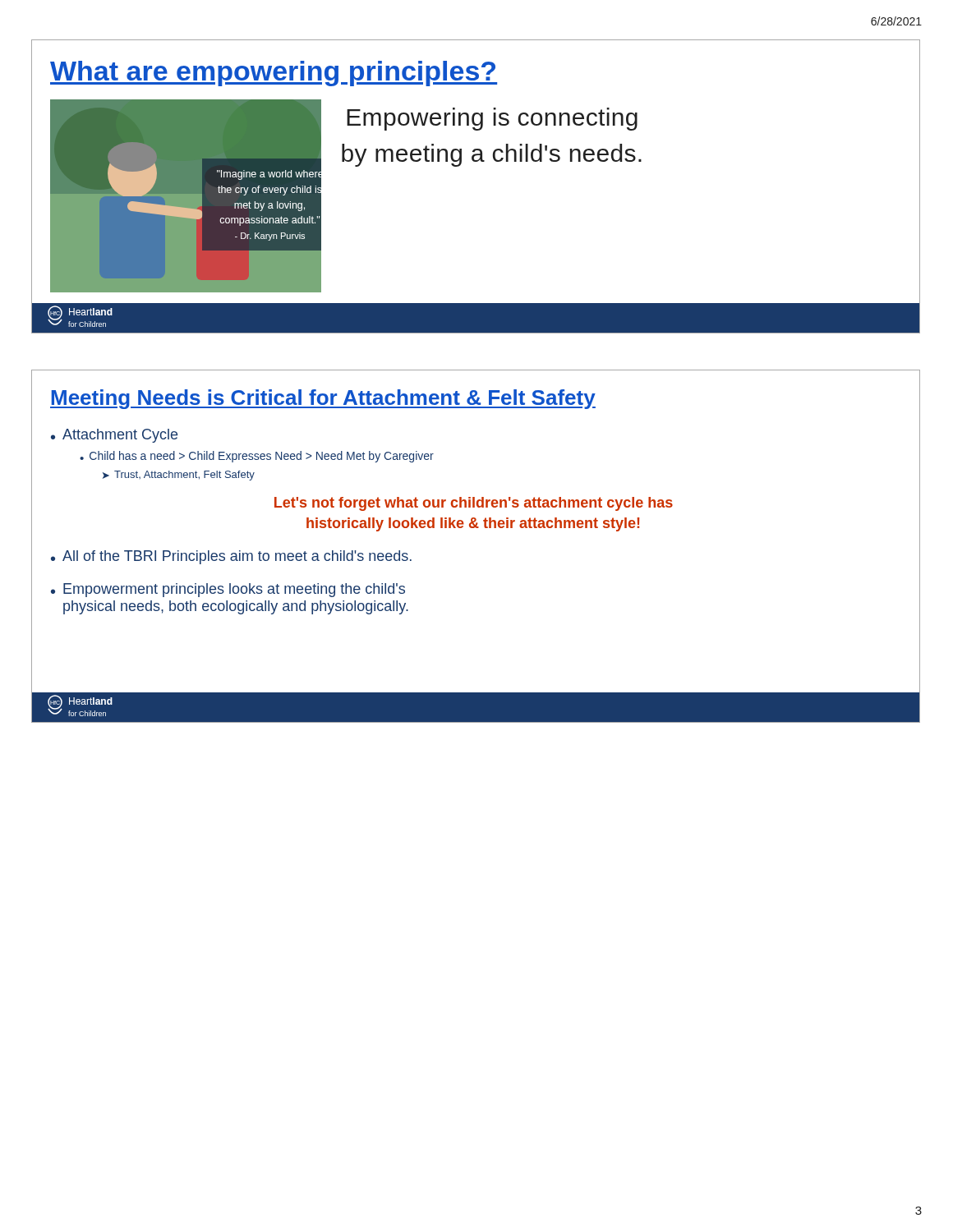Click the passage that begins "➤ Trust, Attachment,"

tap(178, 476)
